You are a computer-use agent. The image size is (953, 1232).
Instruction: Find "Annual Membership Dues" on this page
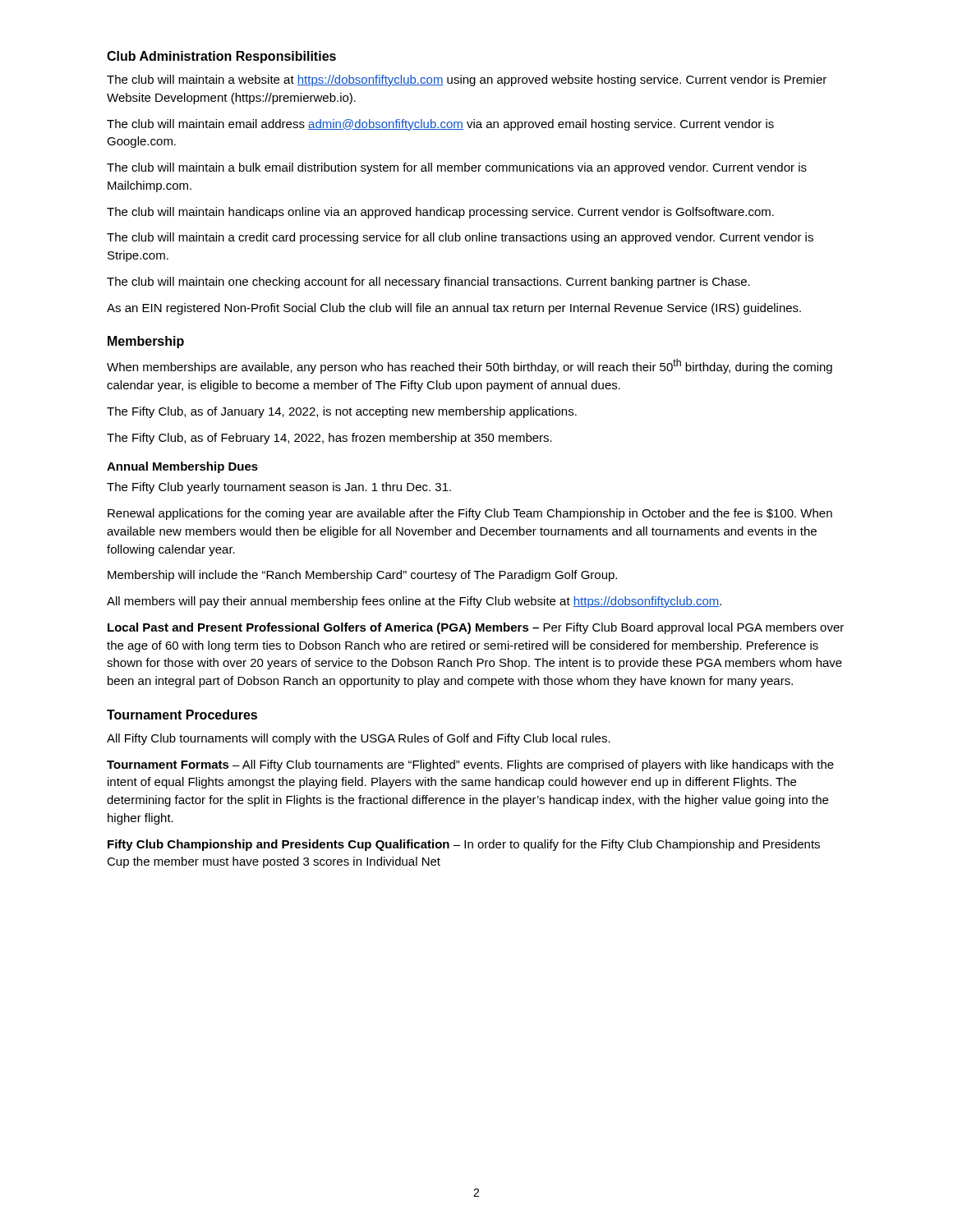pos(182,466)
